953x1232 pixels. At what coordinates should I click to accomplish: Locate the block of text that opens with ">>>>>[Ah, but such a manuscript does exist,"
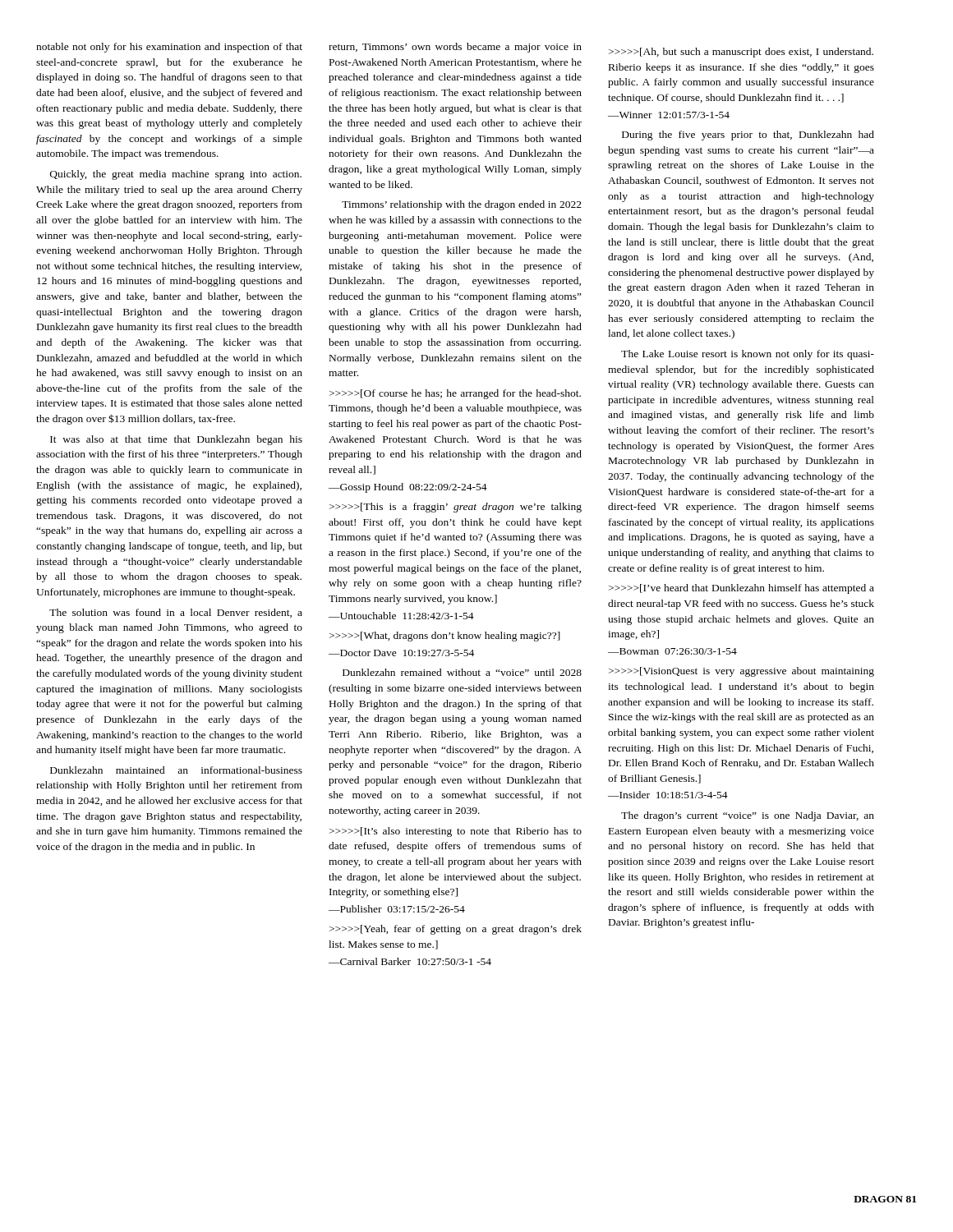pyautogui.click(x=741, y=83)
